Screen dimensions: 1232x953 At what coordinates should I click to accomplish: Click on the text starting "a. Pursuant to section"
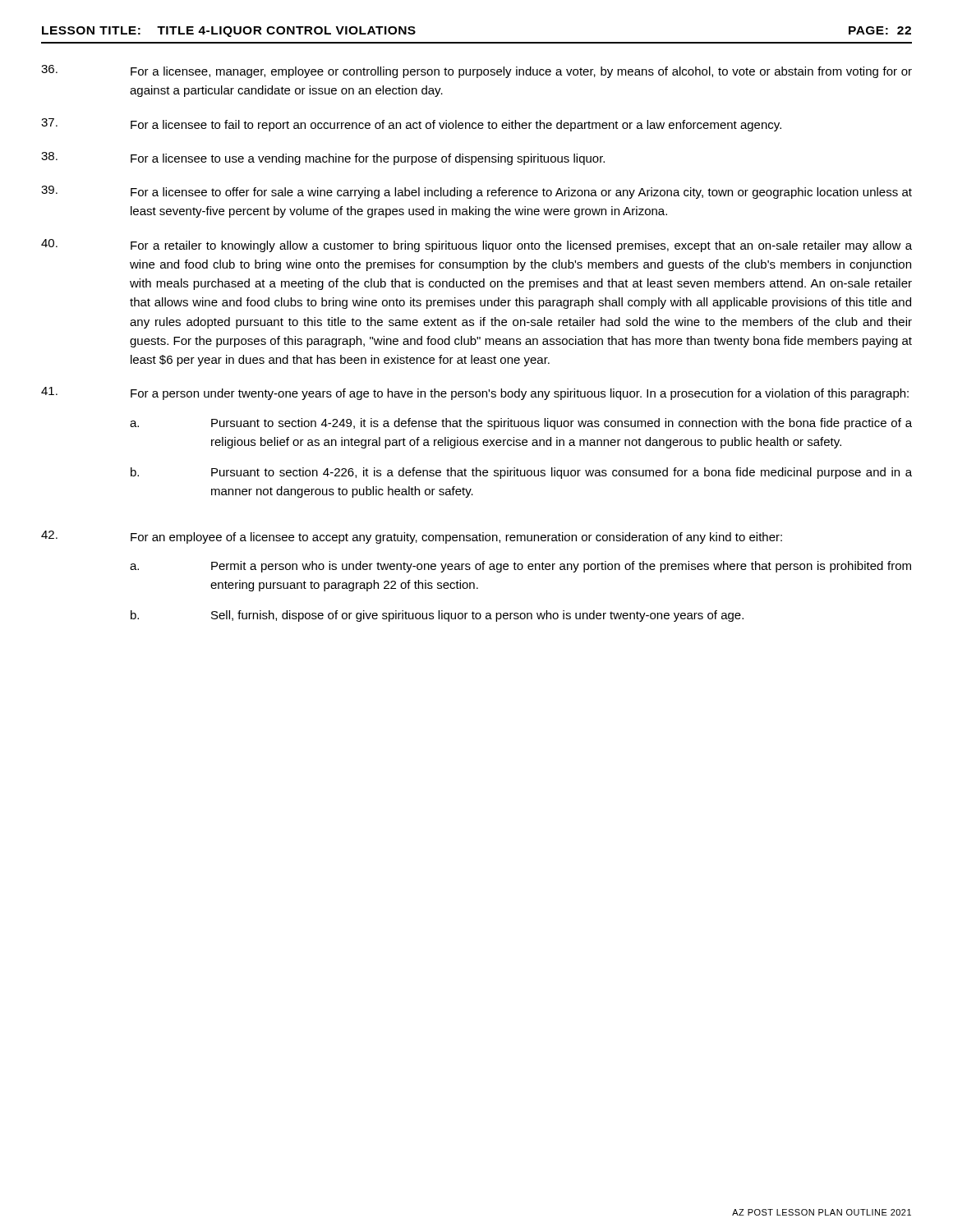[x=521, y=432]
